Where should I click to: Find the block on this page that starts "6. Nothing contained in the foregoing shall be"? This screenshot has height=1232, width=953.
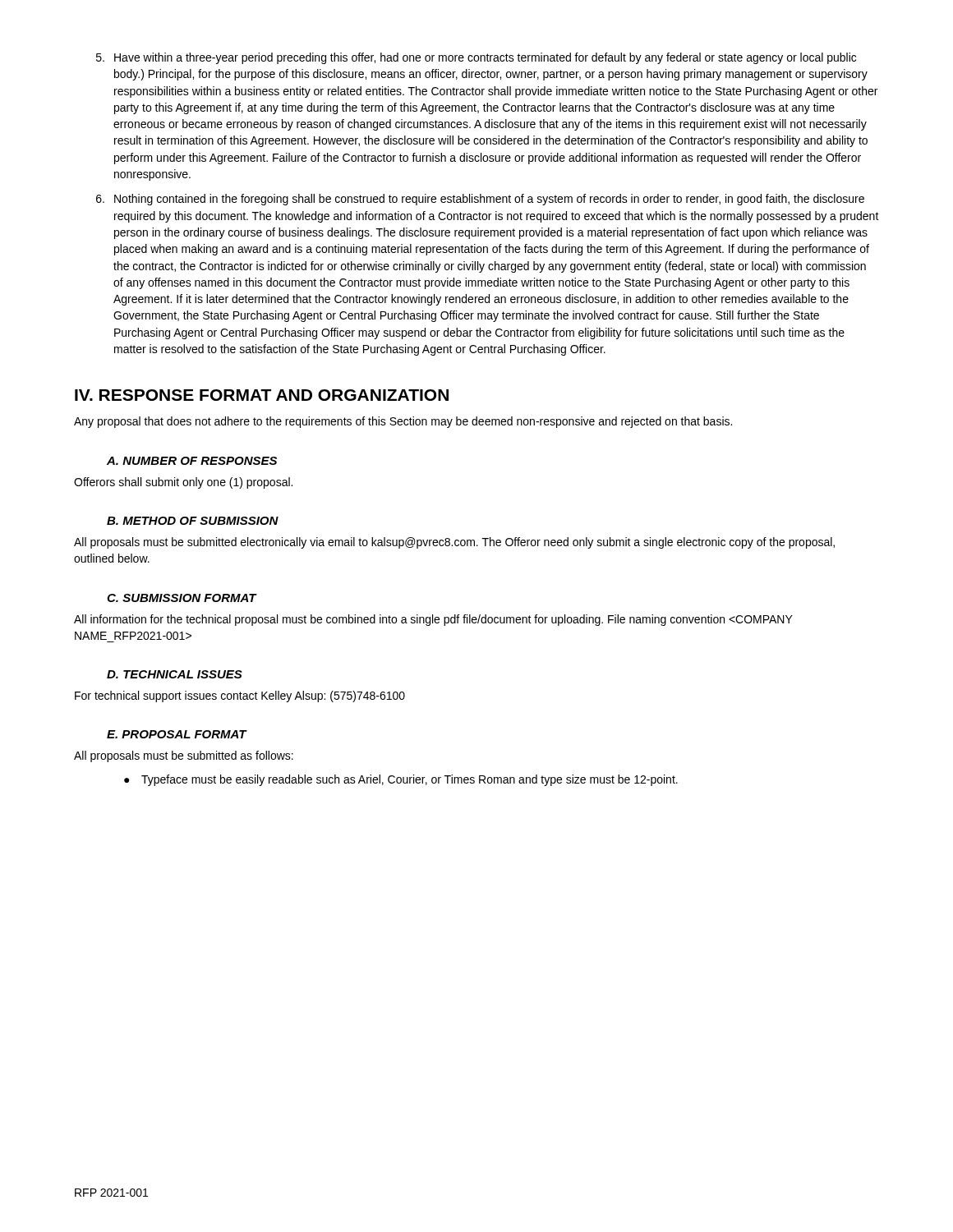(x=476, y=274)
